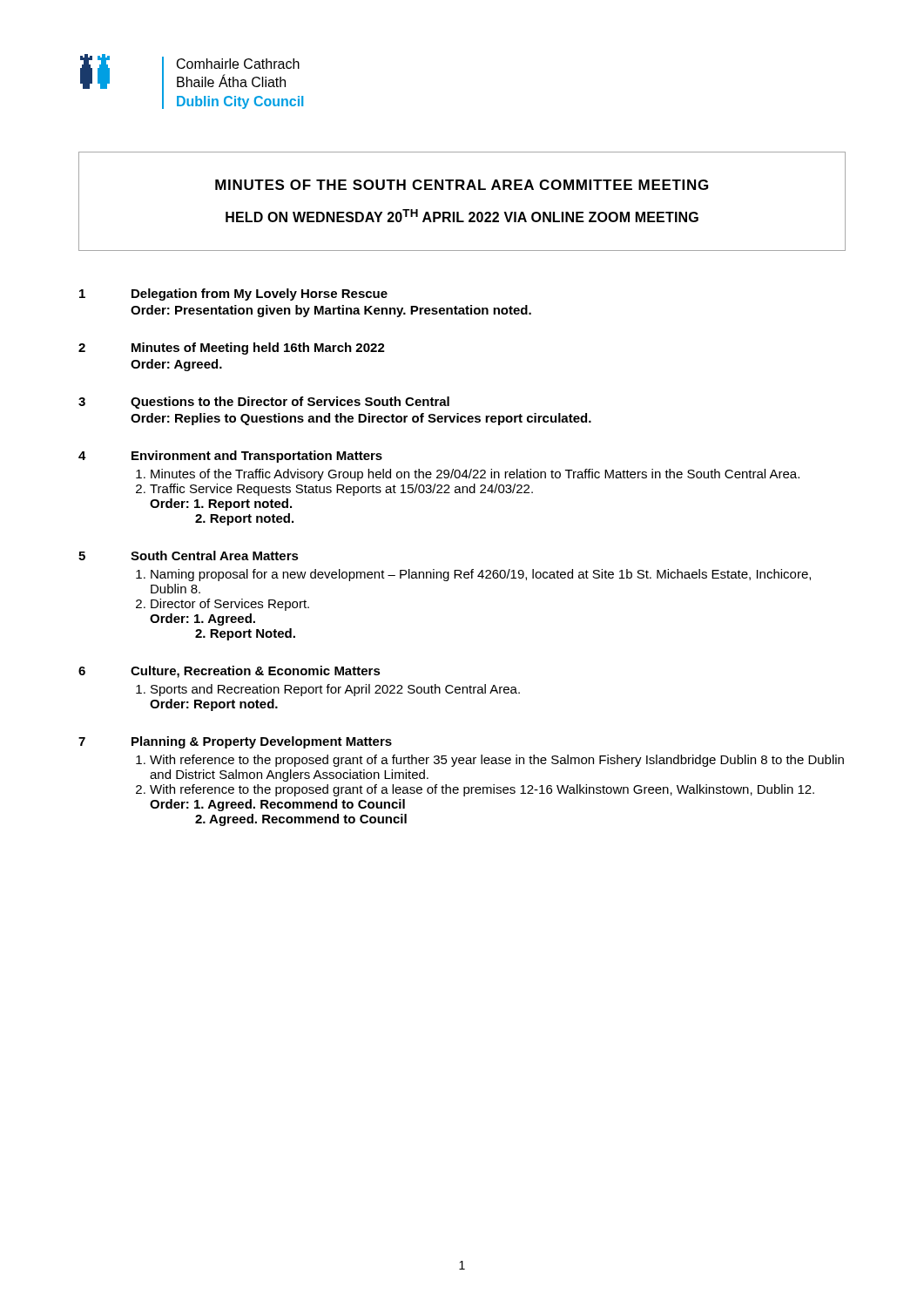Find the block on this page that starts "5 South Central Area Matters Naming proposal"

[x=189, y=555]
